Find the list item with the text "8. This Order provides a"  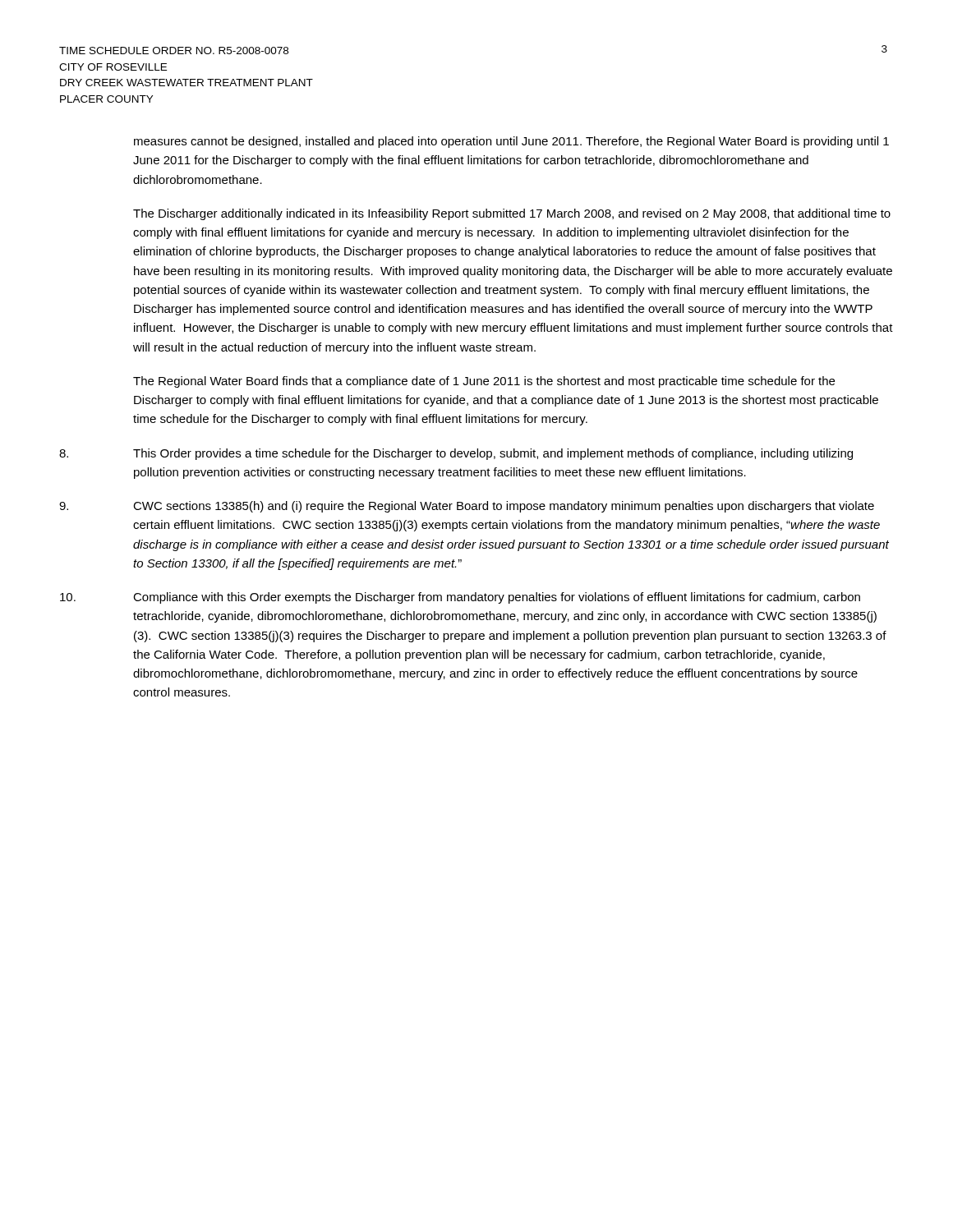(x=476, y=462)
